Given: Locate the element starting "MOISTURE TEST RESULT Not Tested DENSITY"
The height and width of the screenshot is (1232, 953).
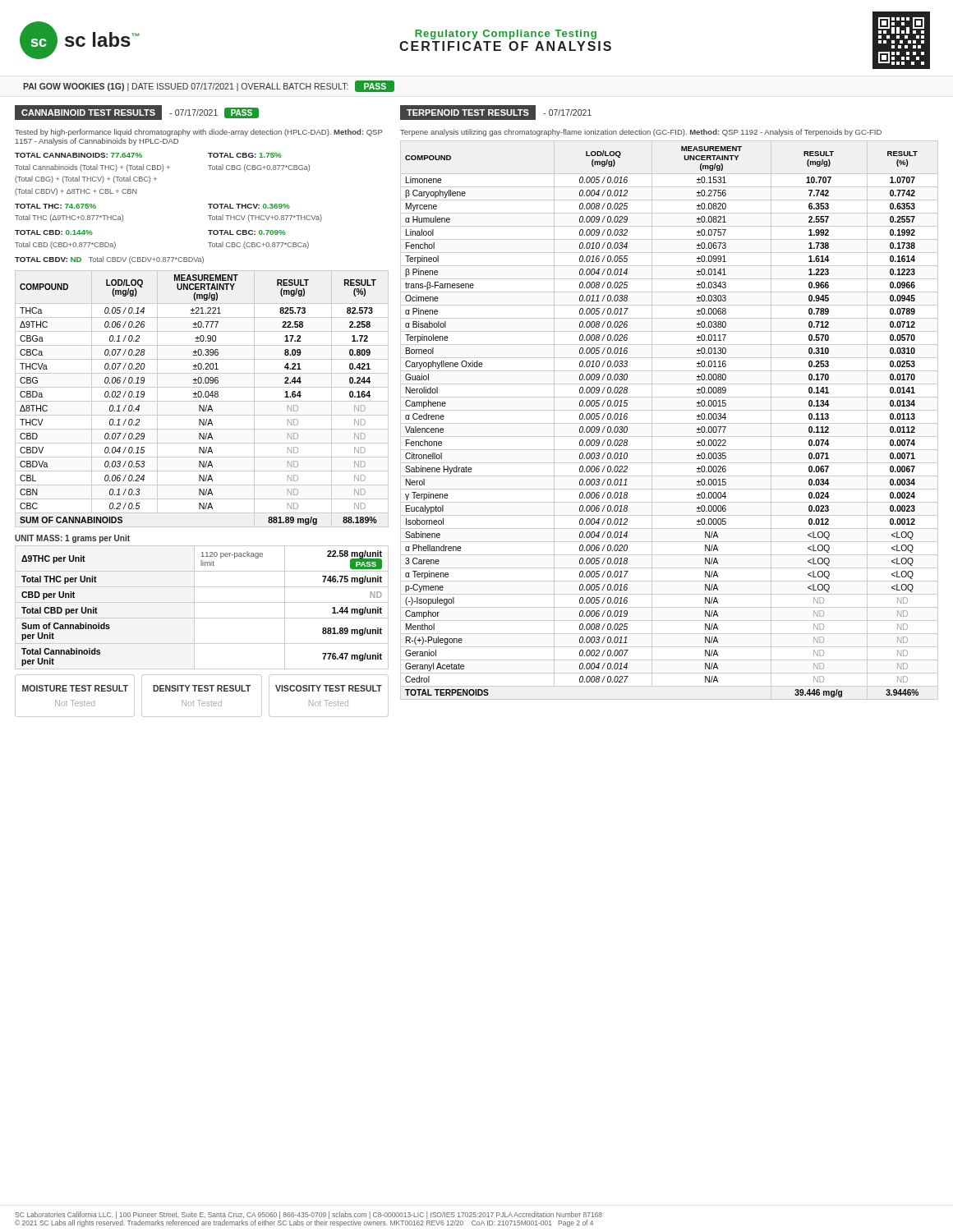Looking at the screenshot, I should click(x=202, y=696).
